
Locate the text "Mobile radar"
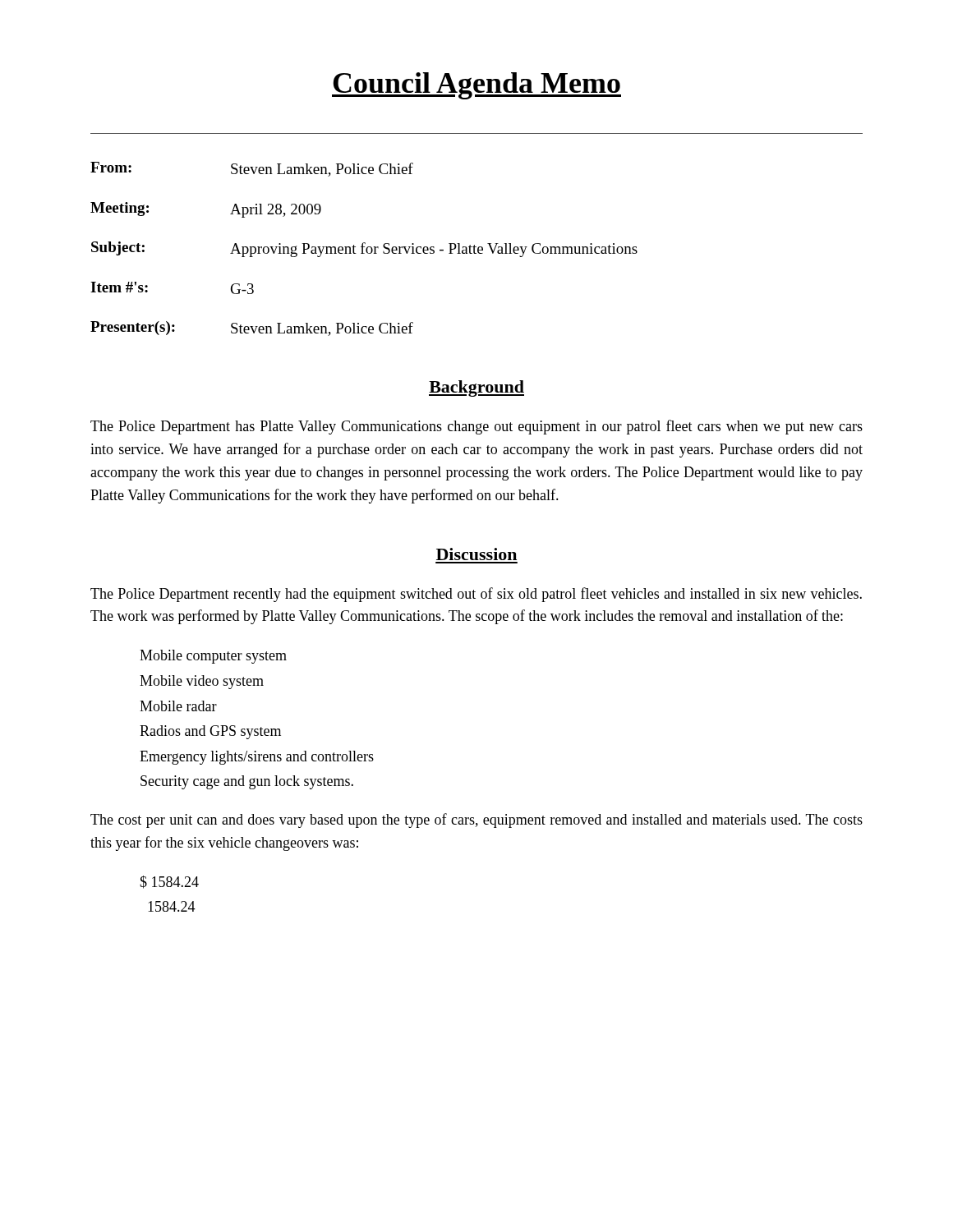[178, 706]
